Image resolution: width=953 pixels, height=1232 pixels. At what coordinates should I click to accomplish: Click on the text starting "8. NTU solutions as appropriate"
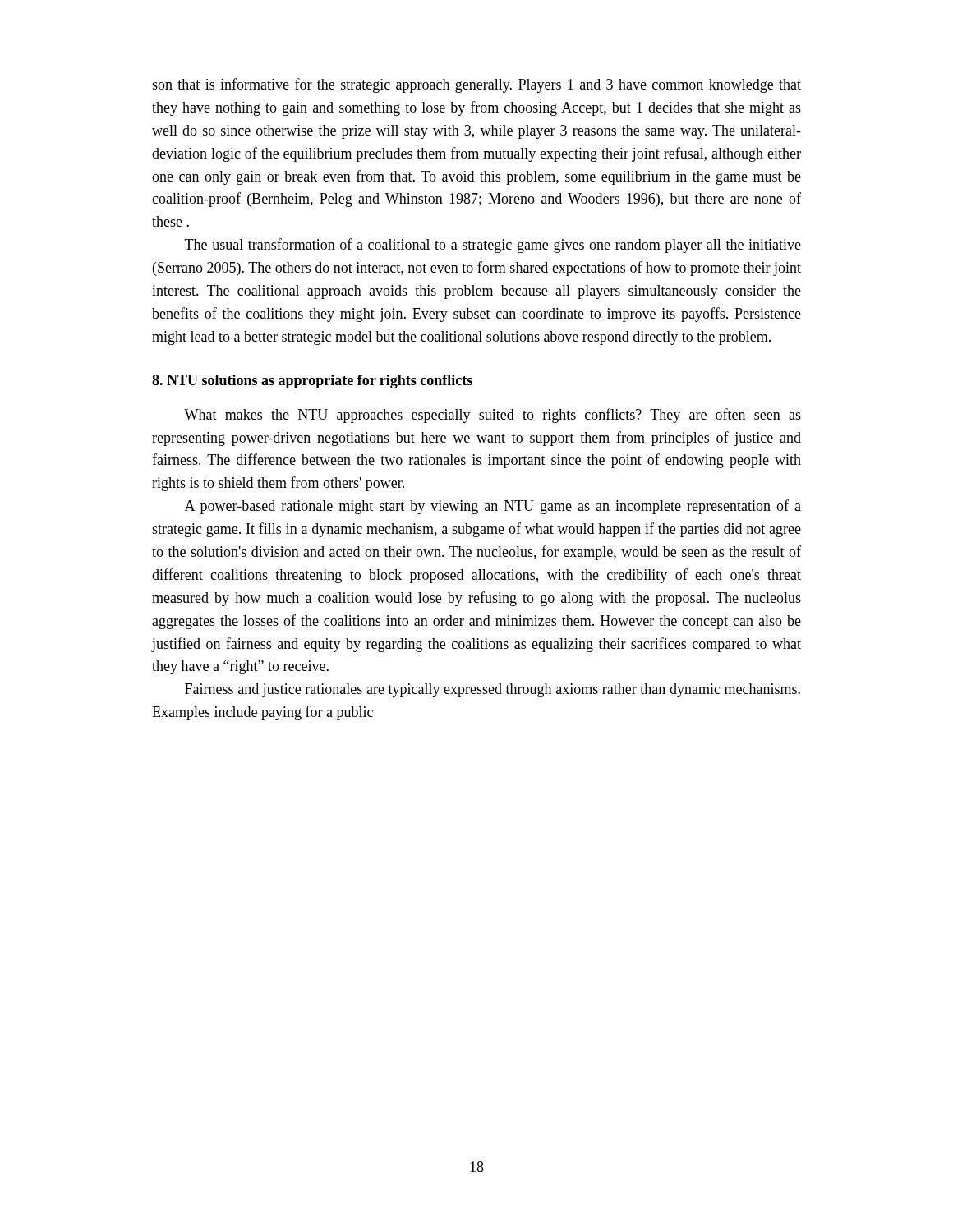312,380
